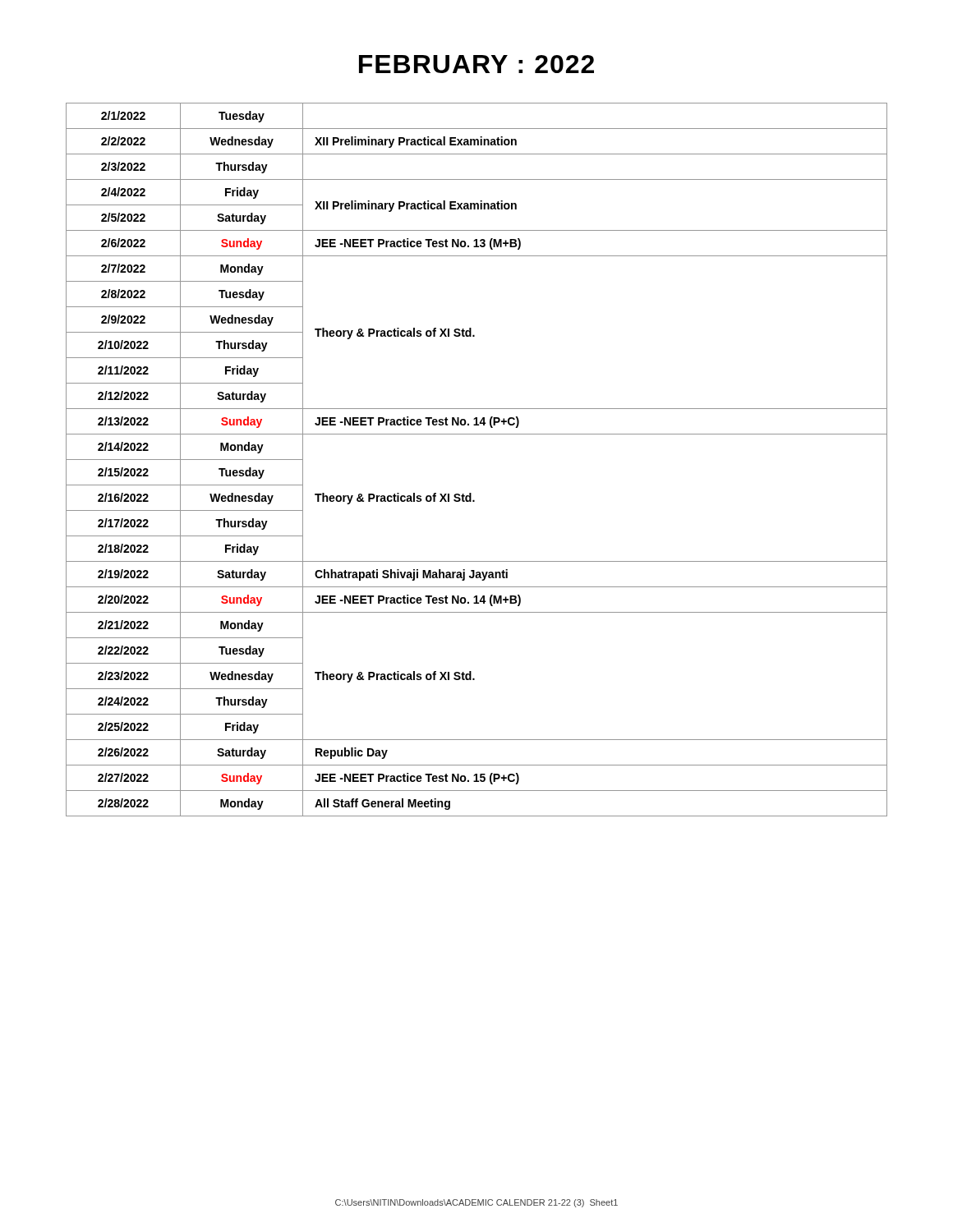The height and width of the screenshot is (1232, 953).
Task: Where does it say "FEBRUARY : 2022"?
Action: point(476,64)
